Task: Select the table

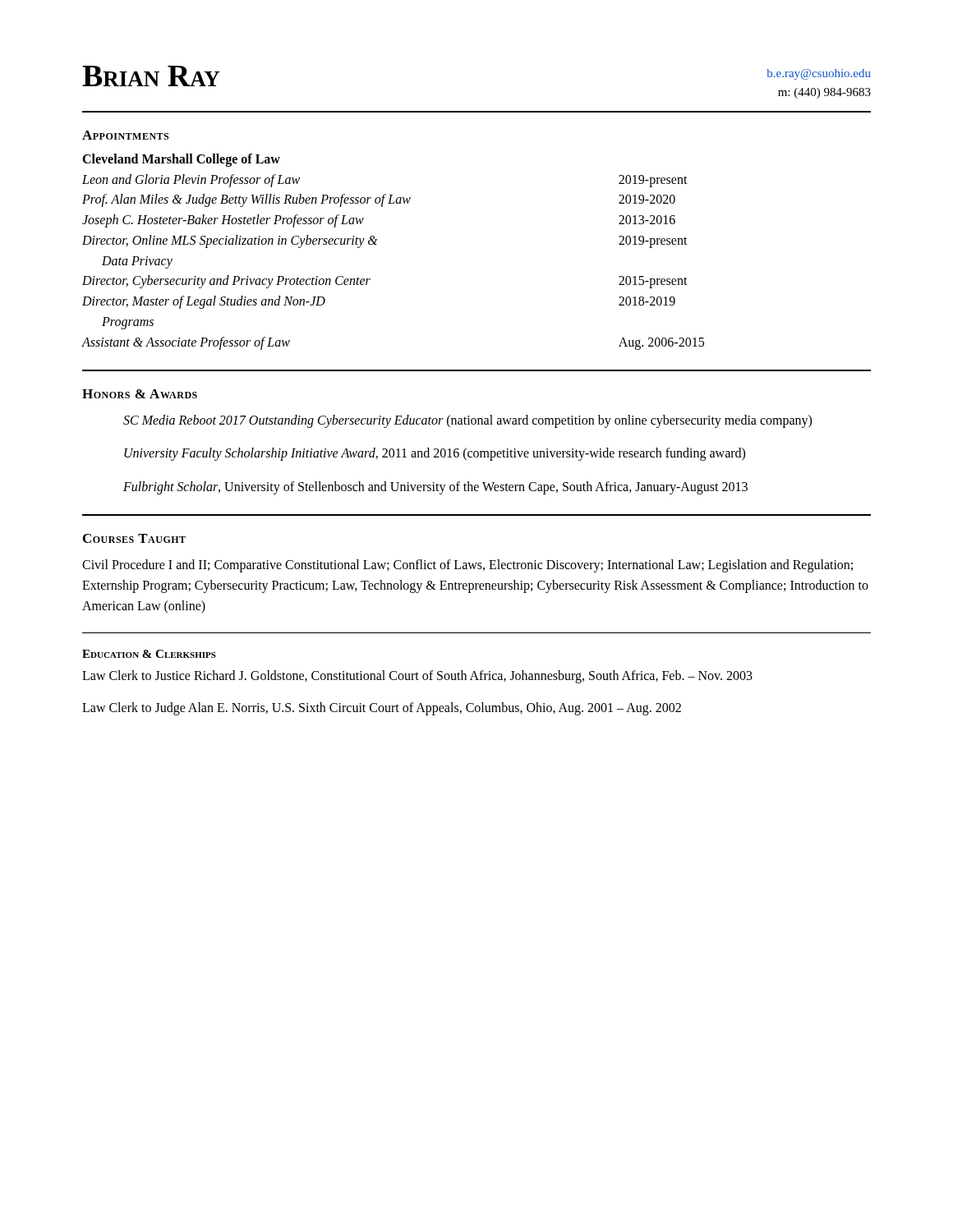Action: [x=476, y=252]
